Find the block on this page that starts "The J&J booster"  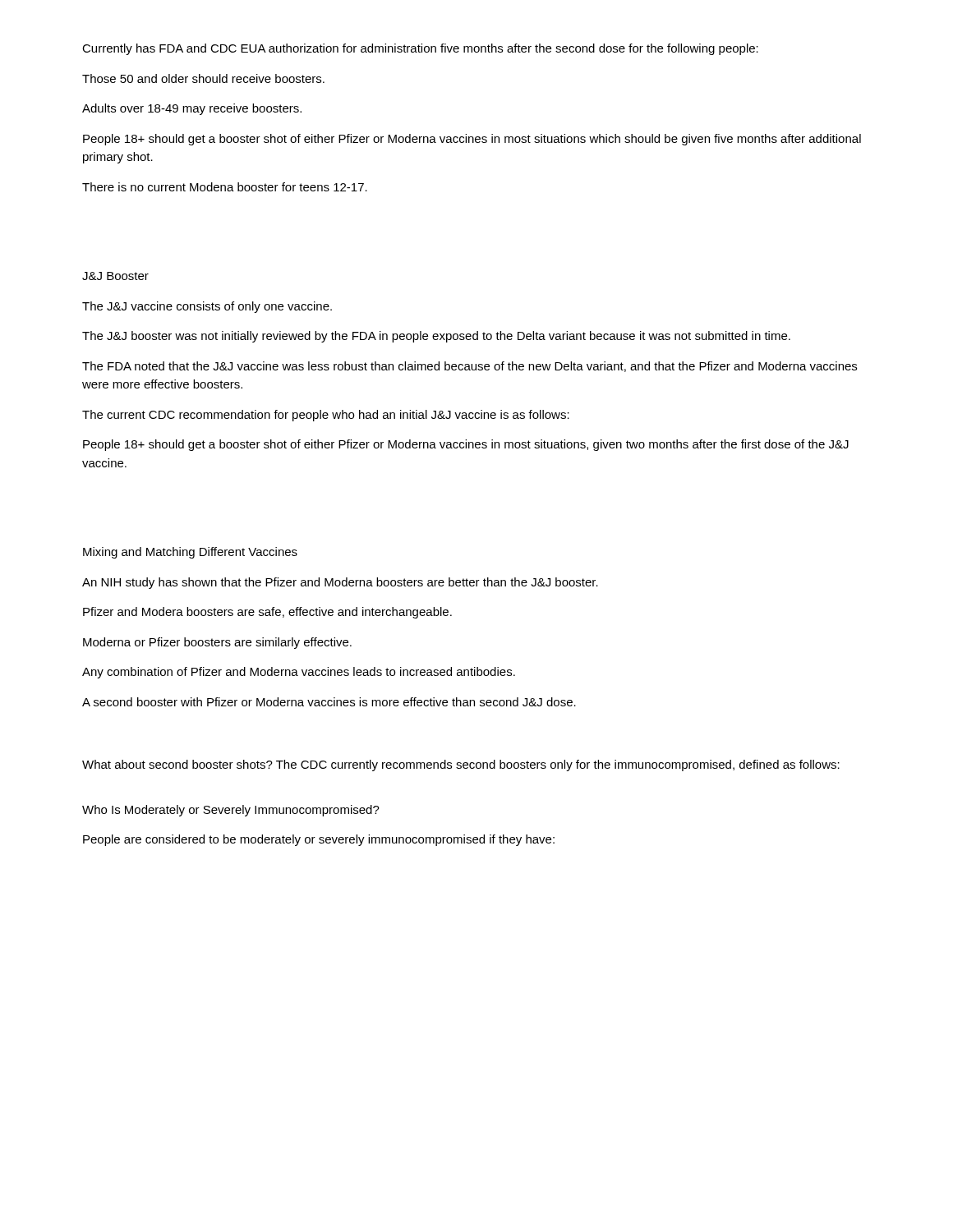pyautogui.click(x=437, y=336)
